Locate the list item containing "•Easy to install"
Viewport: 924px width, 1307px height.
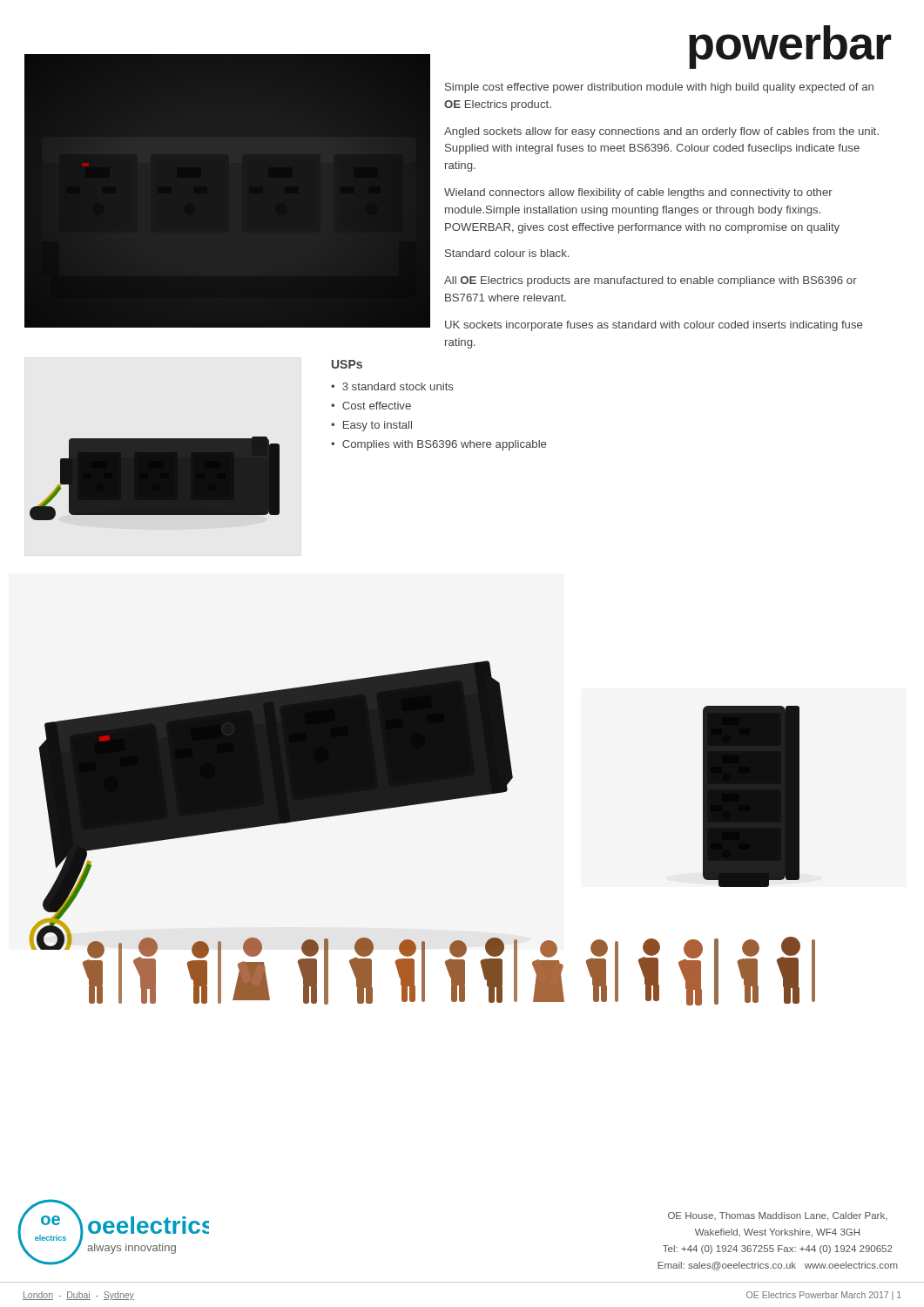(372, 425)
